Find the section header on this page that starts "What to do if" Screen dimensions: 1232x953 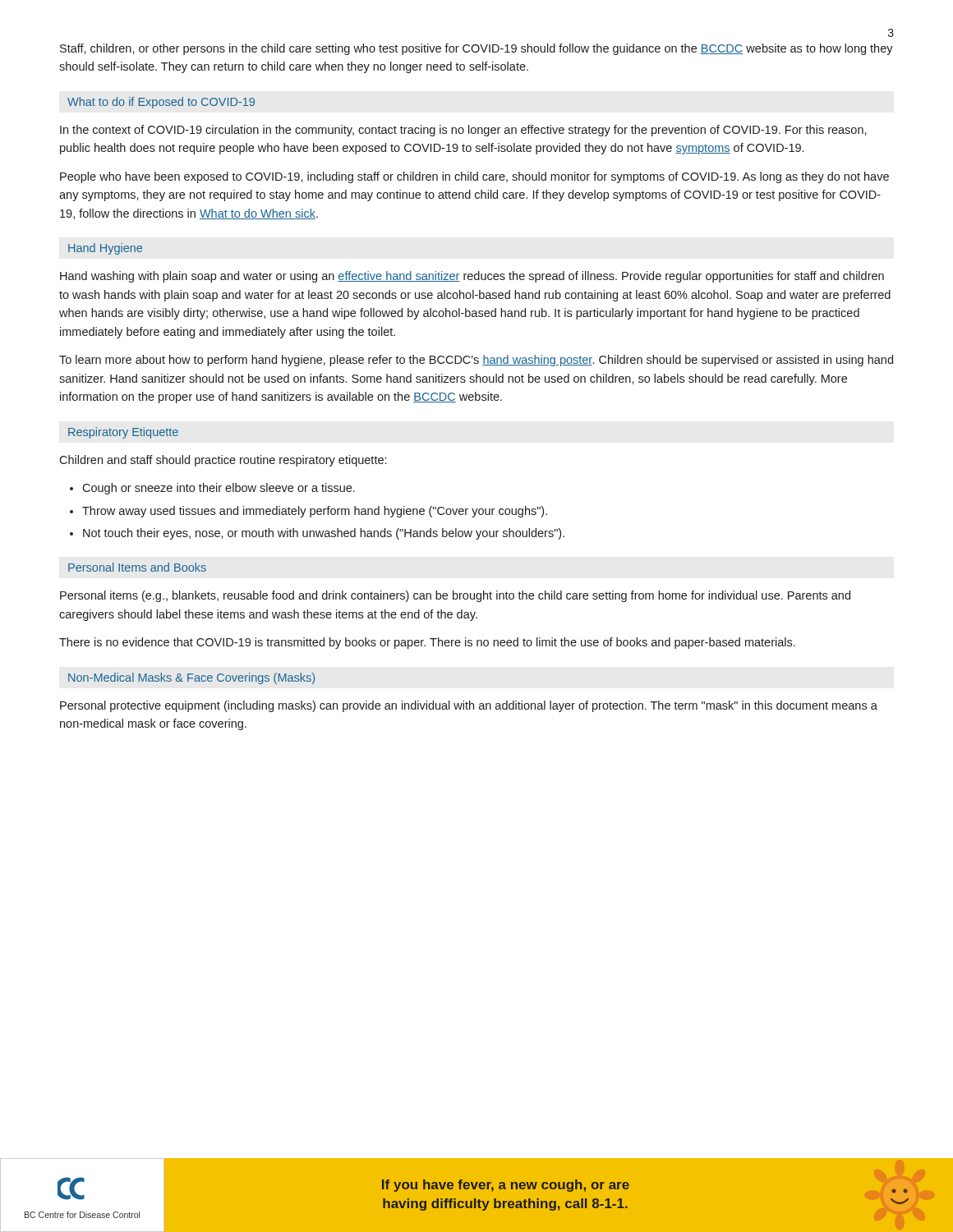point(161,102)
